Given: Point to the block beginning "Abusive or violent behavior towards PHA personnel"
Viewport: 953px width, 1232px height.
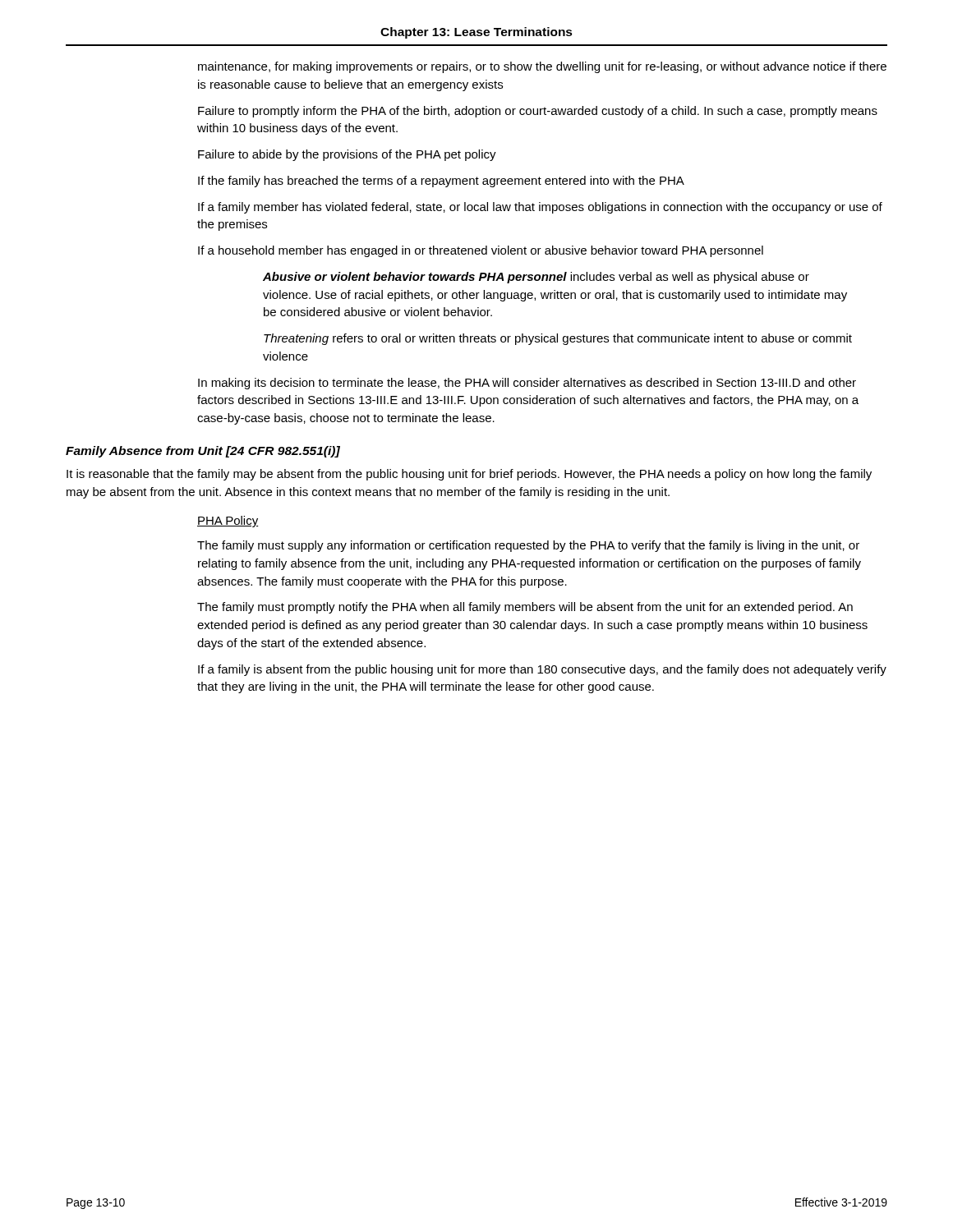Looking at the screenshot, I should (x=555, y=294).
